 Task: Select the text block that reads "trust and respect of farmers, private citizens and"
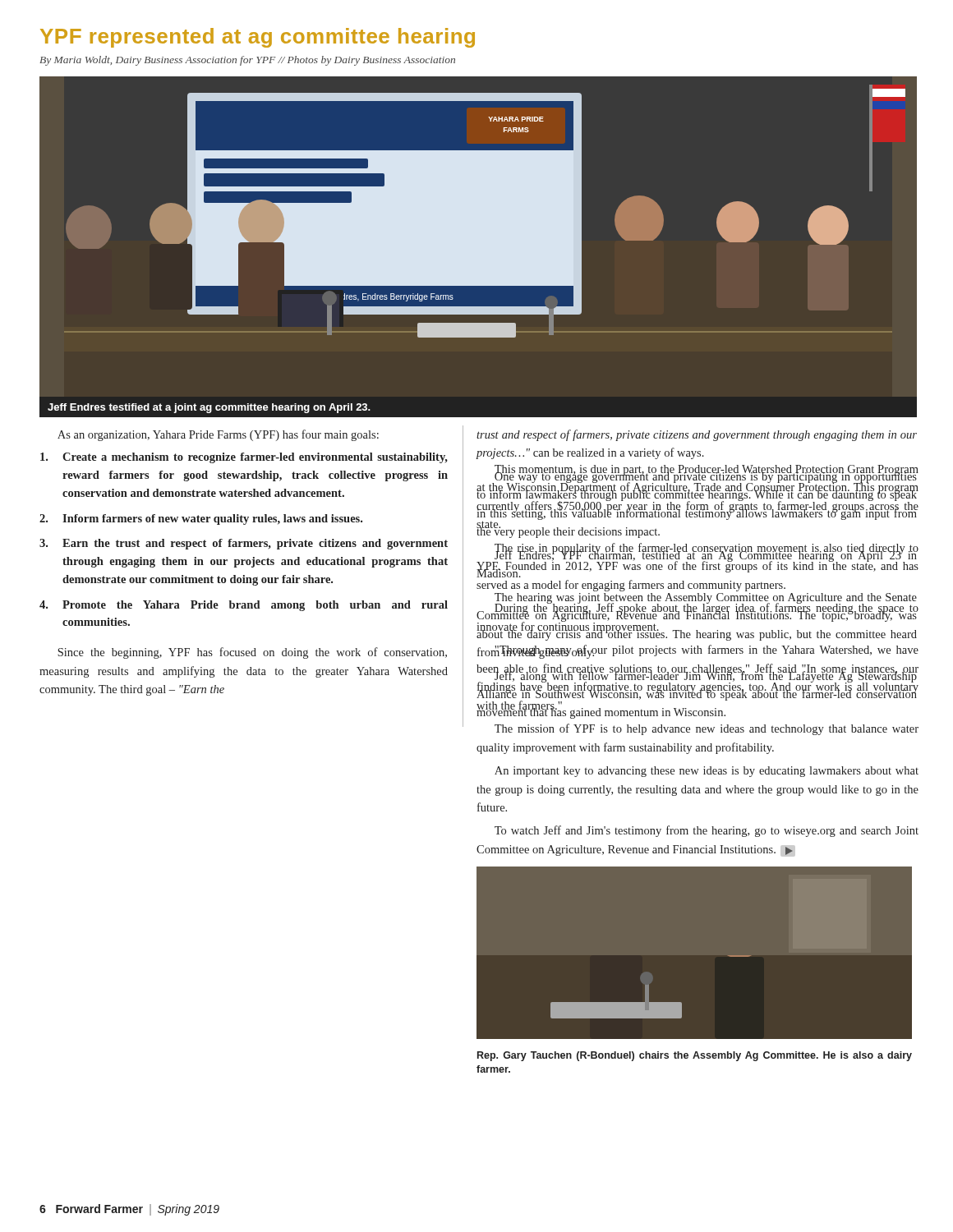pyautogui.click(x=697, y=574)
